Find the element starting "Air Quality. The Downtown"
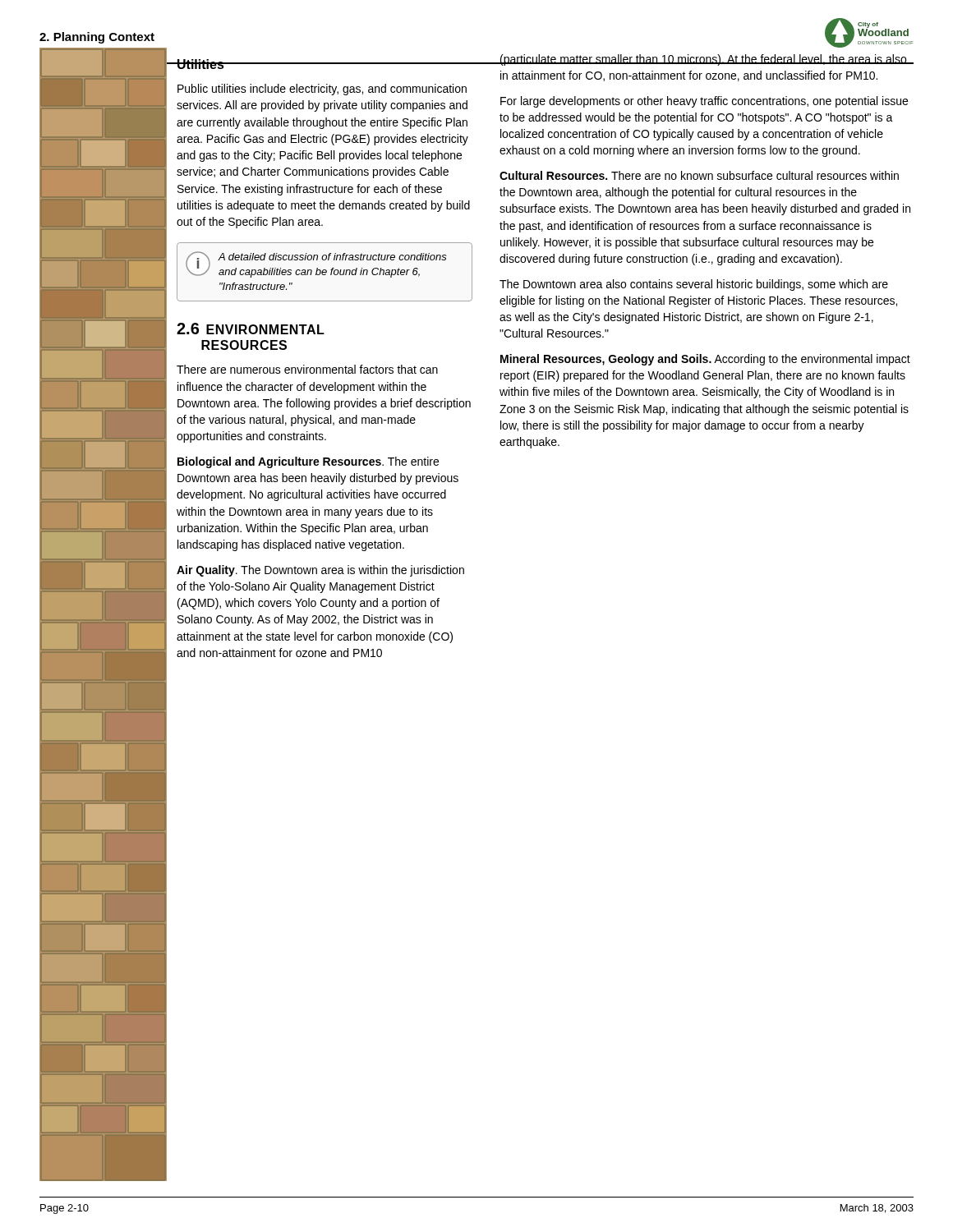953x1232 pixels. pos(324,611)
